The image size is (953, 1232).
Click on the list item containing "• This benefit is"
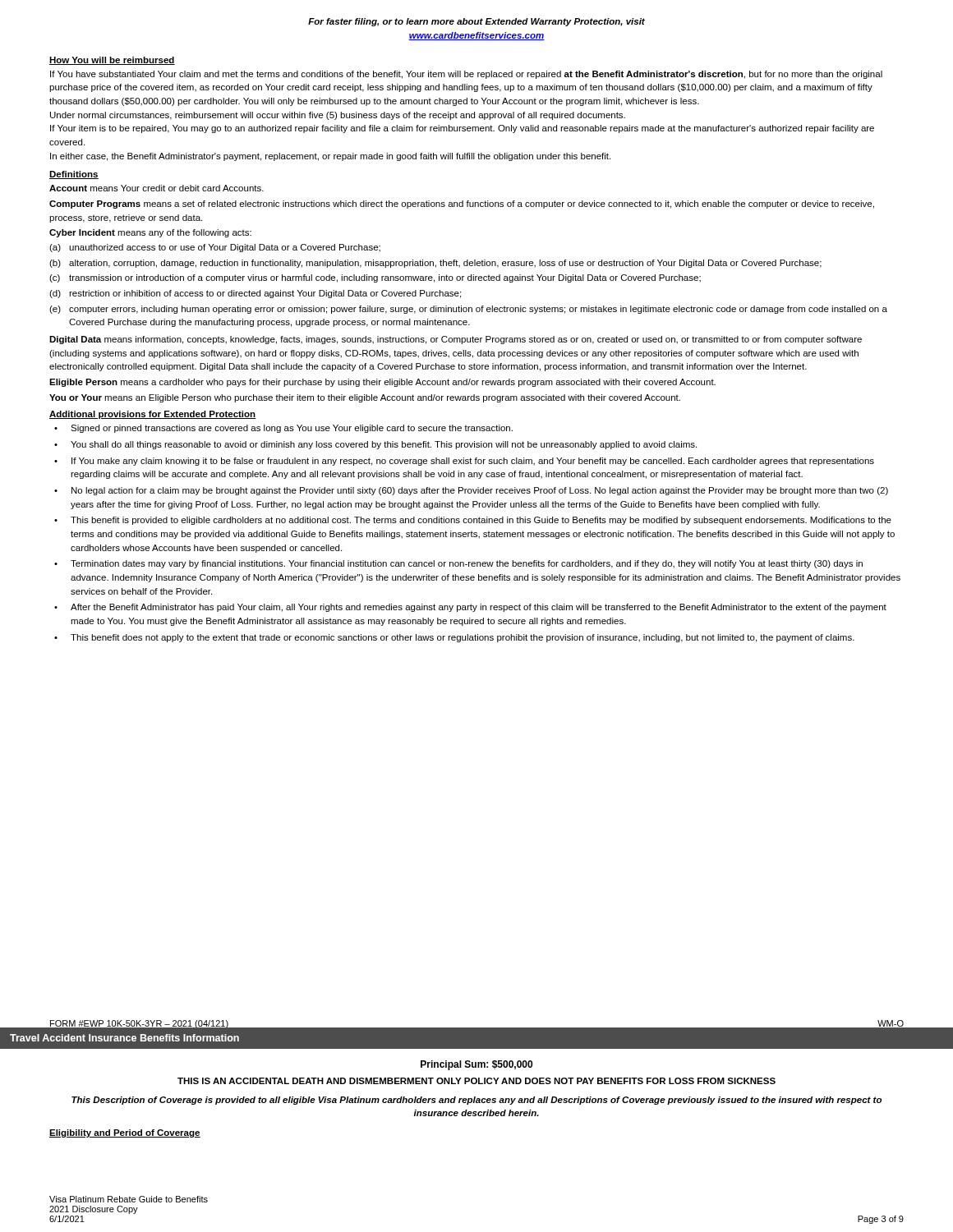click(476, 534)
